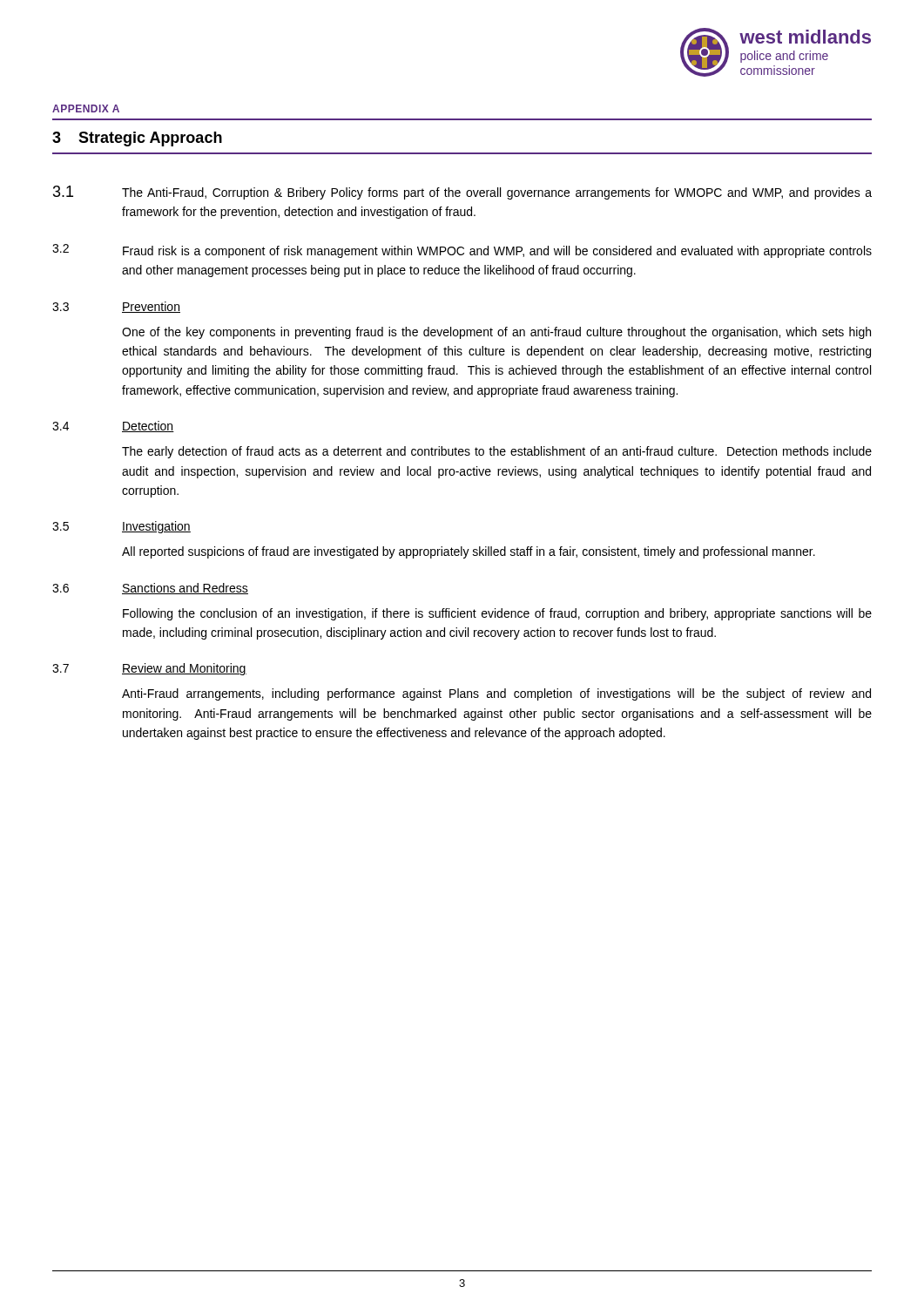
Task: Where does it say "3 Strategic Approach"?
Action: pyautogui.click(x=137, y=139)
